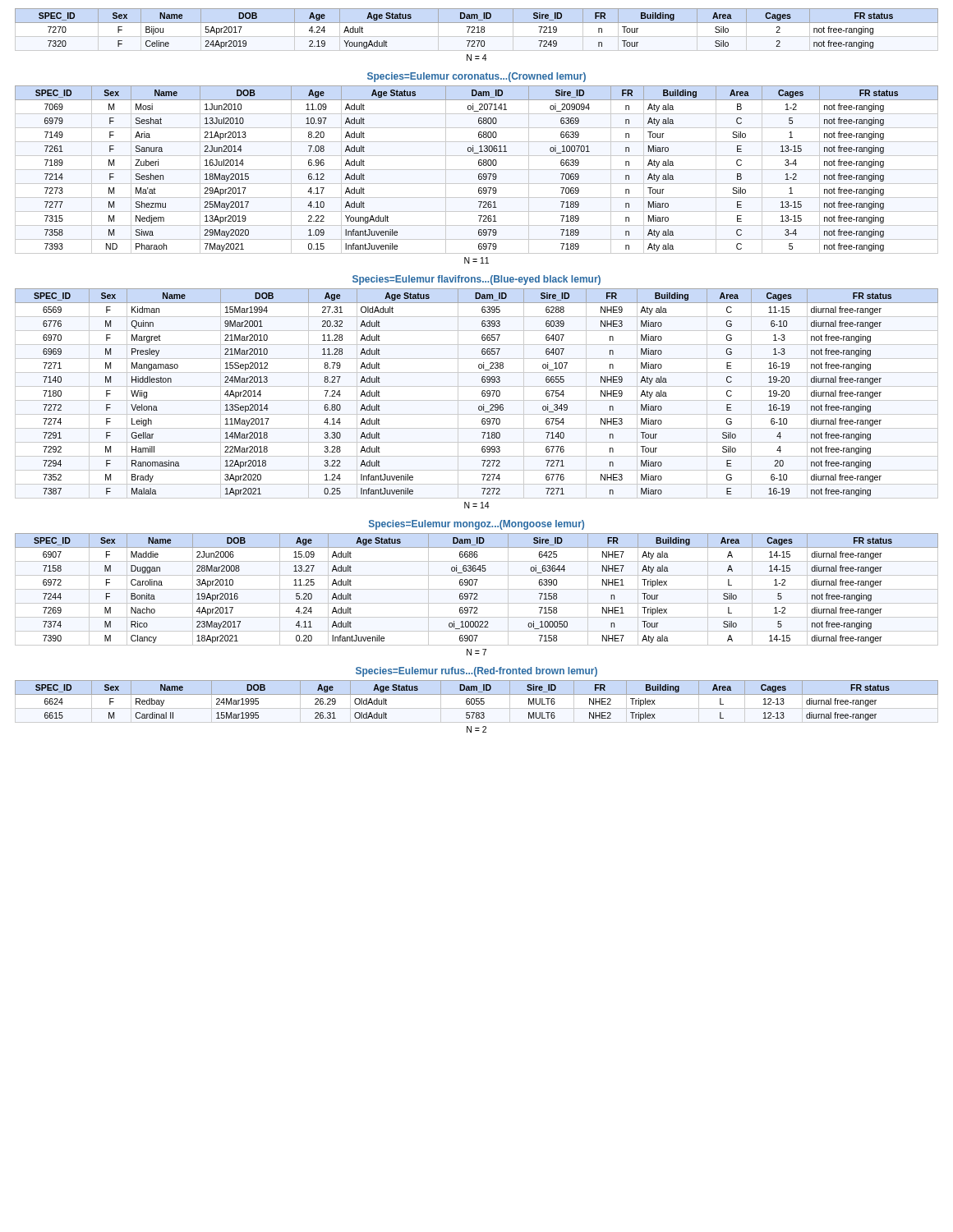The height and width of the screenshot is (1232, 953).
Task: Point to the passage starting "Species=Eulemur flavifrons...(Blue-eyed black lemur)"
Action: (476, 279)
